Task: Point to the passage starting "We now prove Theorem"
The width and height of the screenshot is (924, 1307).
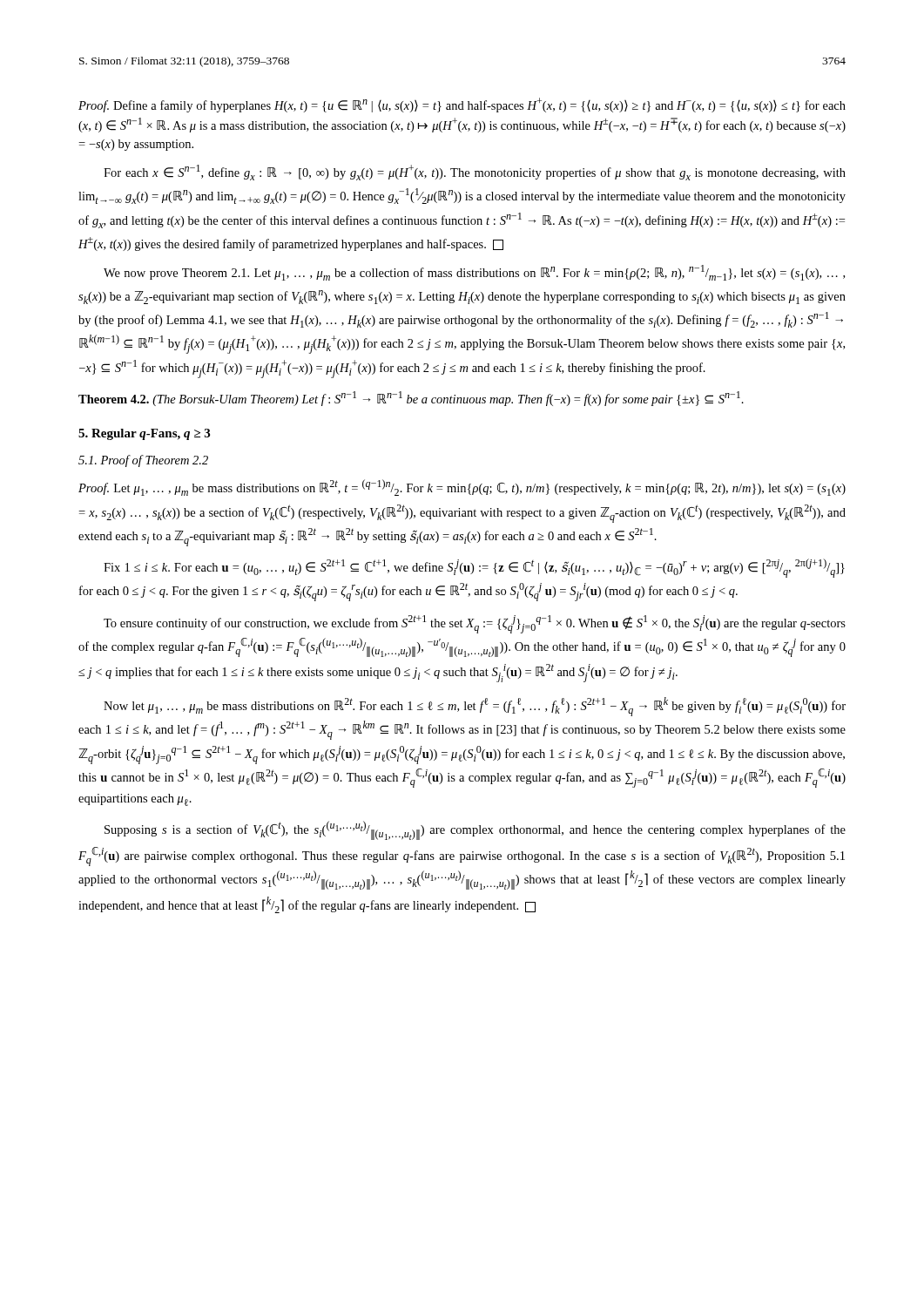Action: click(462, 320)
